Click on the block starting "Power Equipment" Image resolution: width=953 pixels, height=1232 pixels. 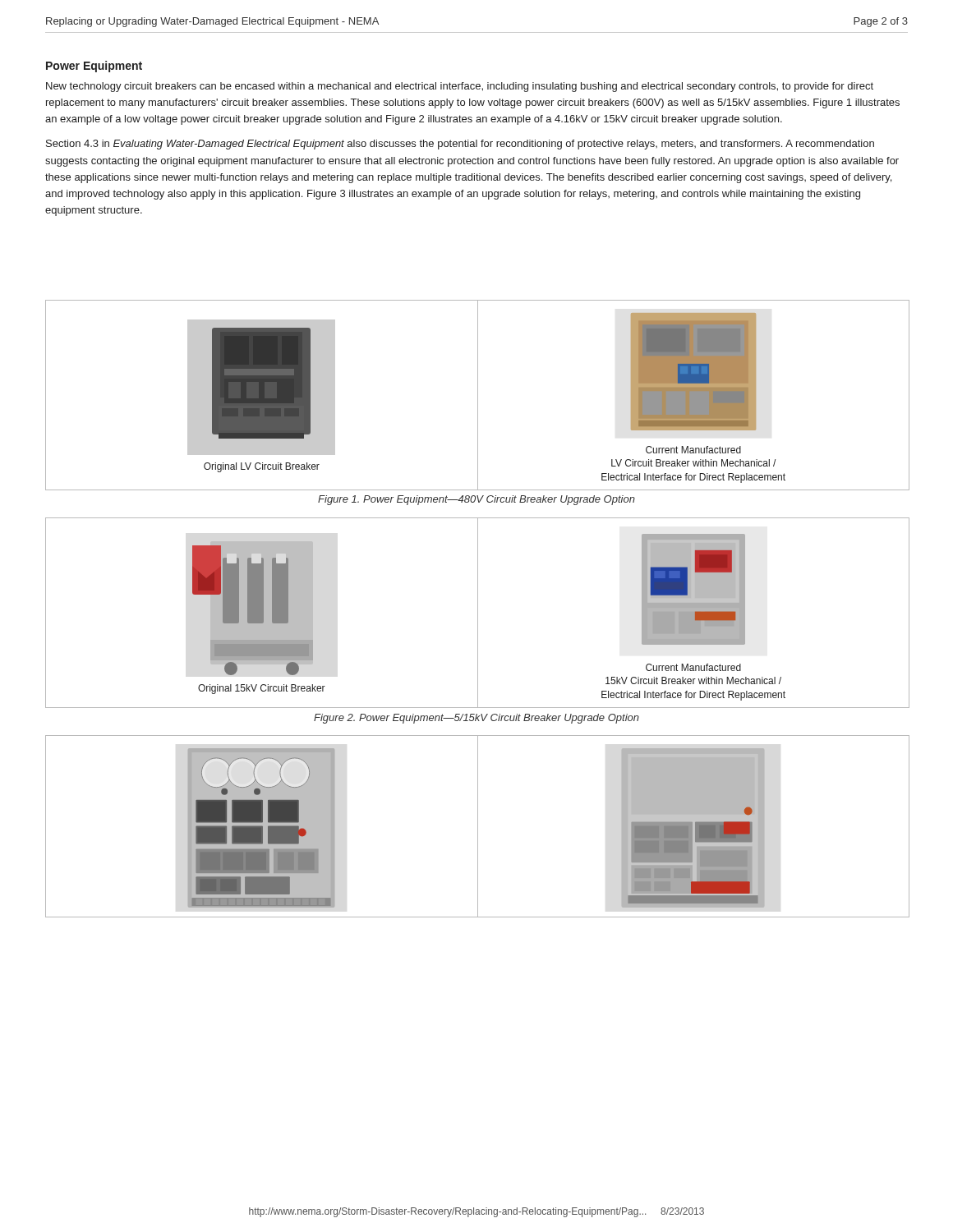click(94, 66)
